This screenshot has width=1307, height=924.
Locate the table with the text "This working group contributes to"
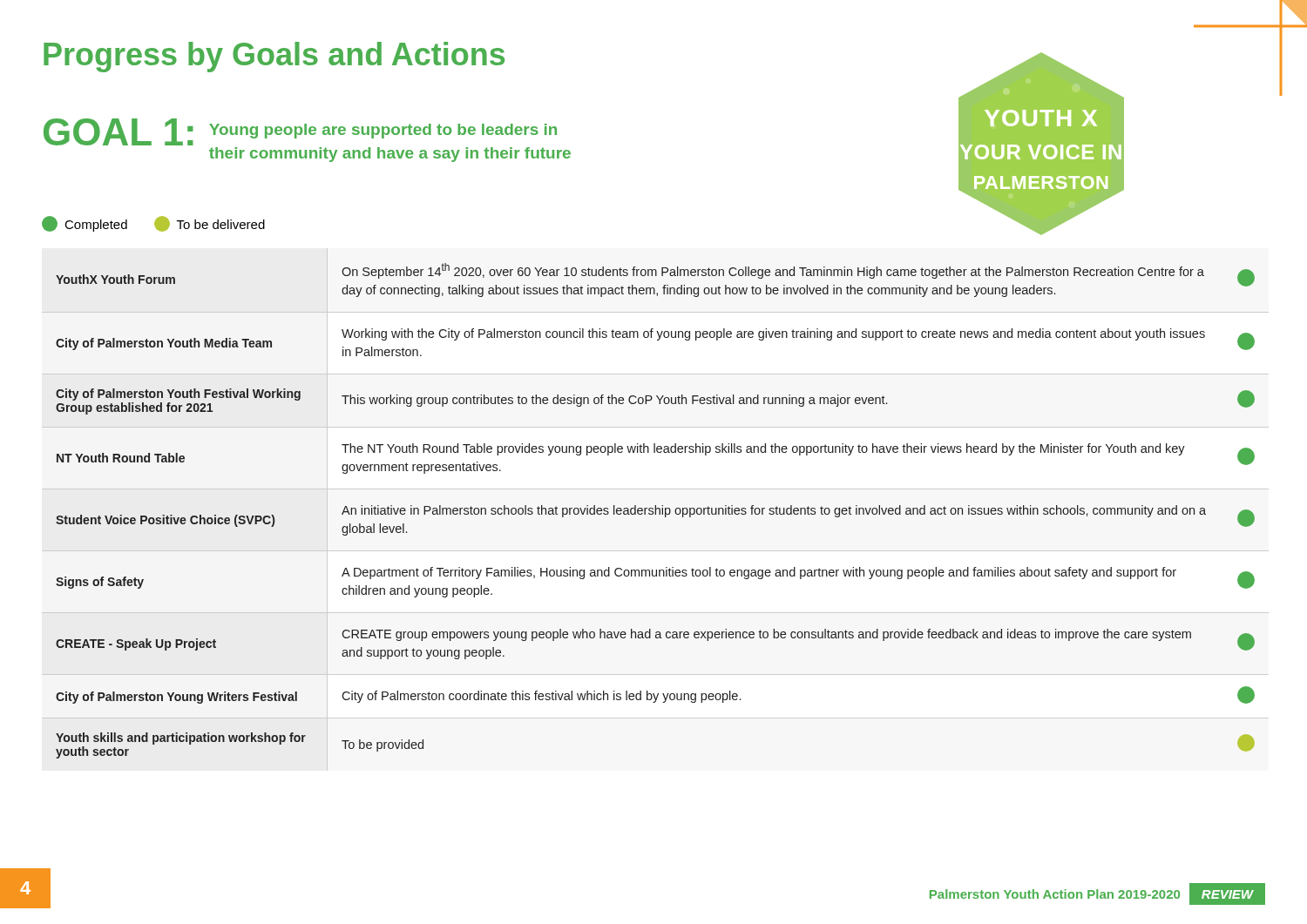pos(655,509)
